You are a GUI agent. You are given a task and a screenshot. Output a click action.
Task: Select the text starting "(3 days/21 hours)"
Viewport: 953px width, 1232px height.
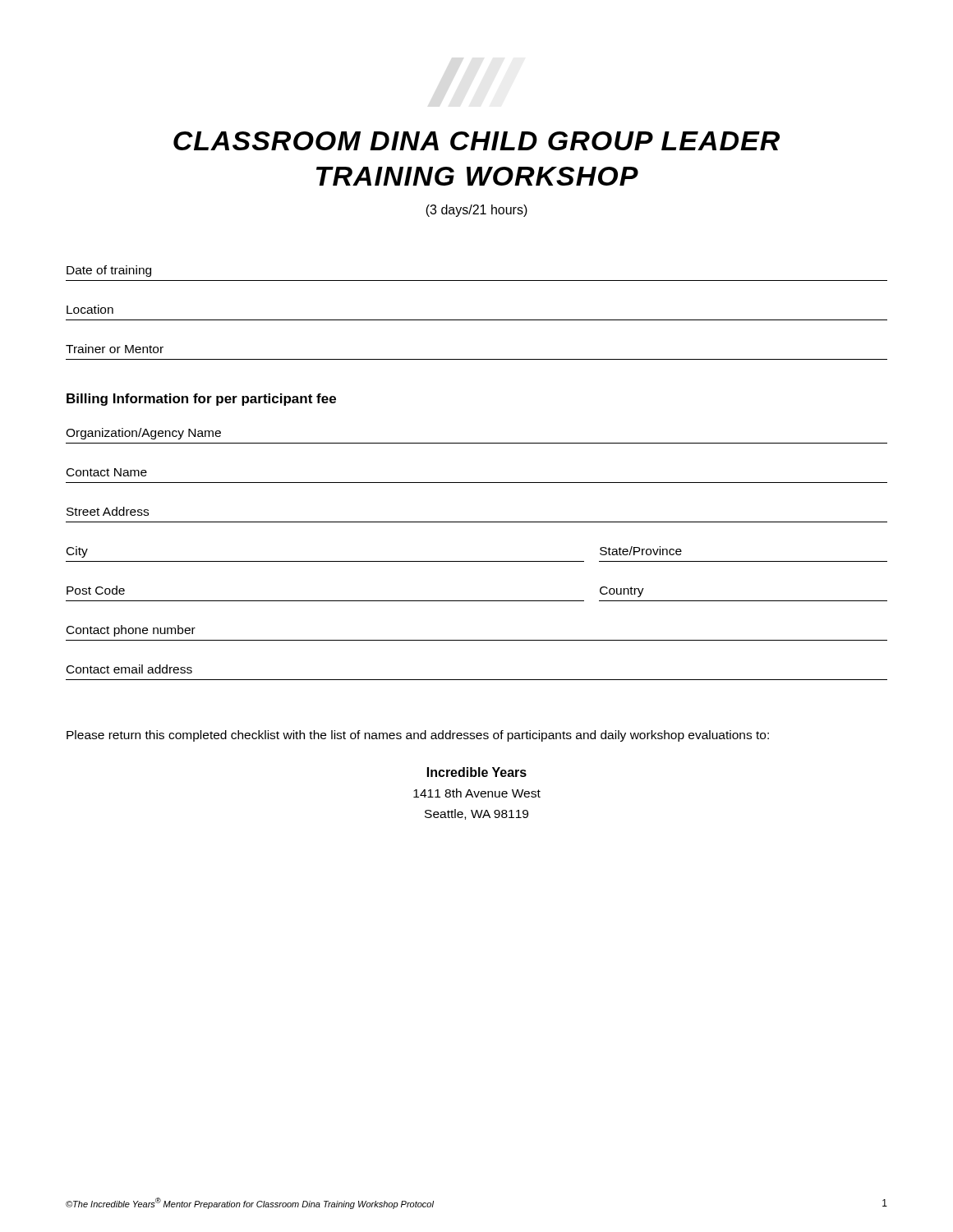pos(476,210)
